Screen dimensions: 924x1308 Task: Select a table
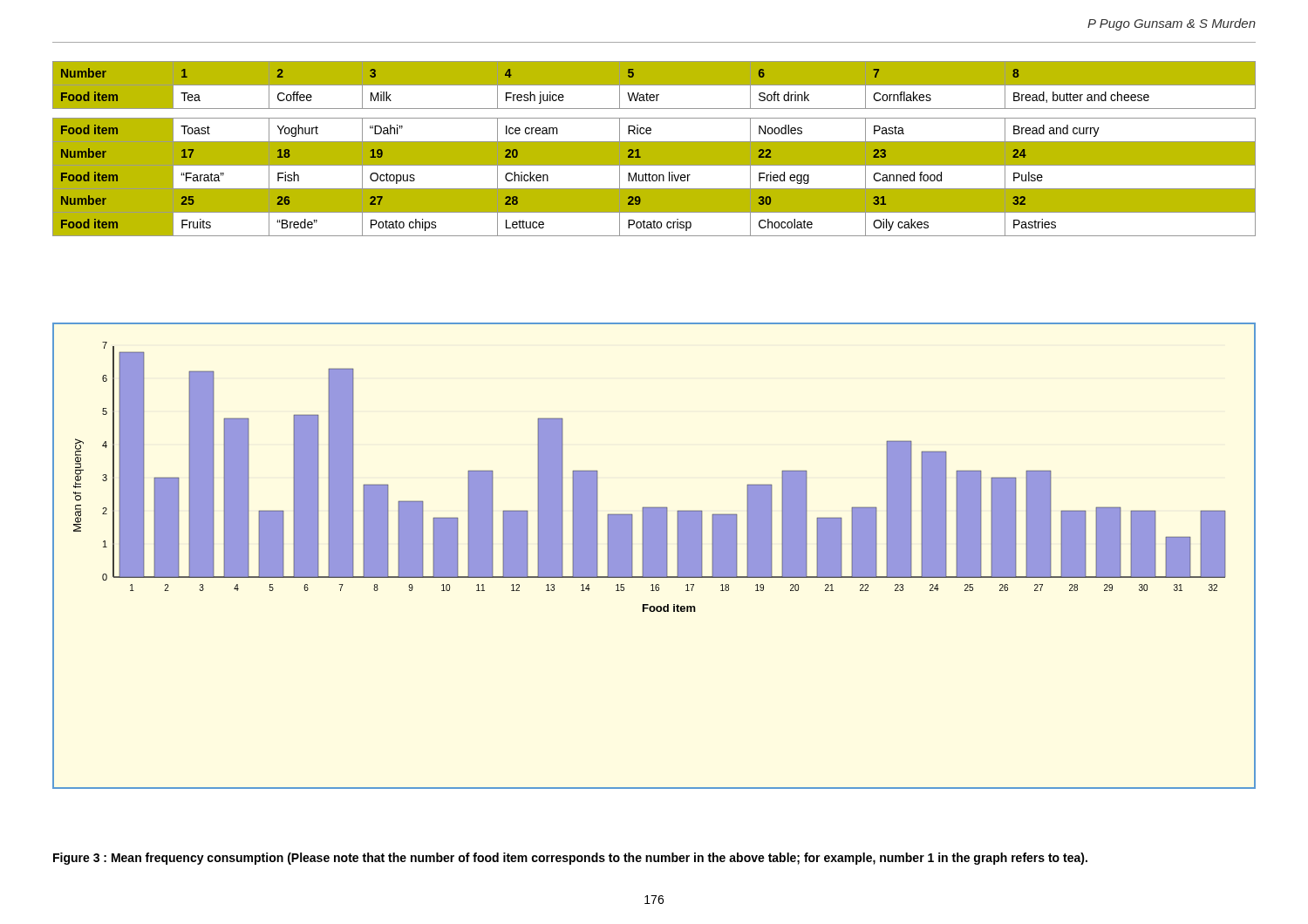tap(654, 149)
